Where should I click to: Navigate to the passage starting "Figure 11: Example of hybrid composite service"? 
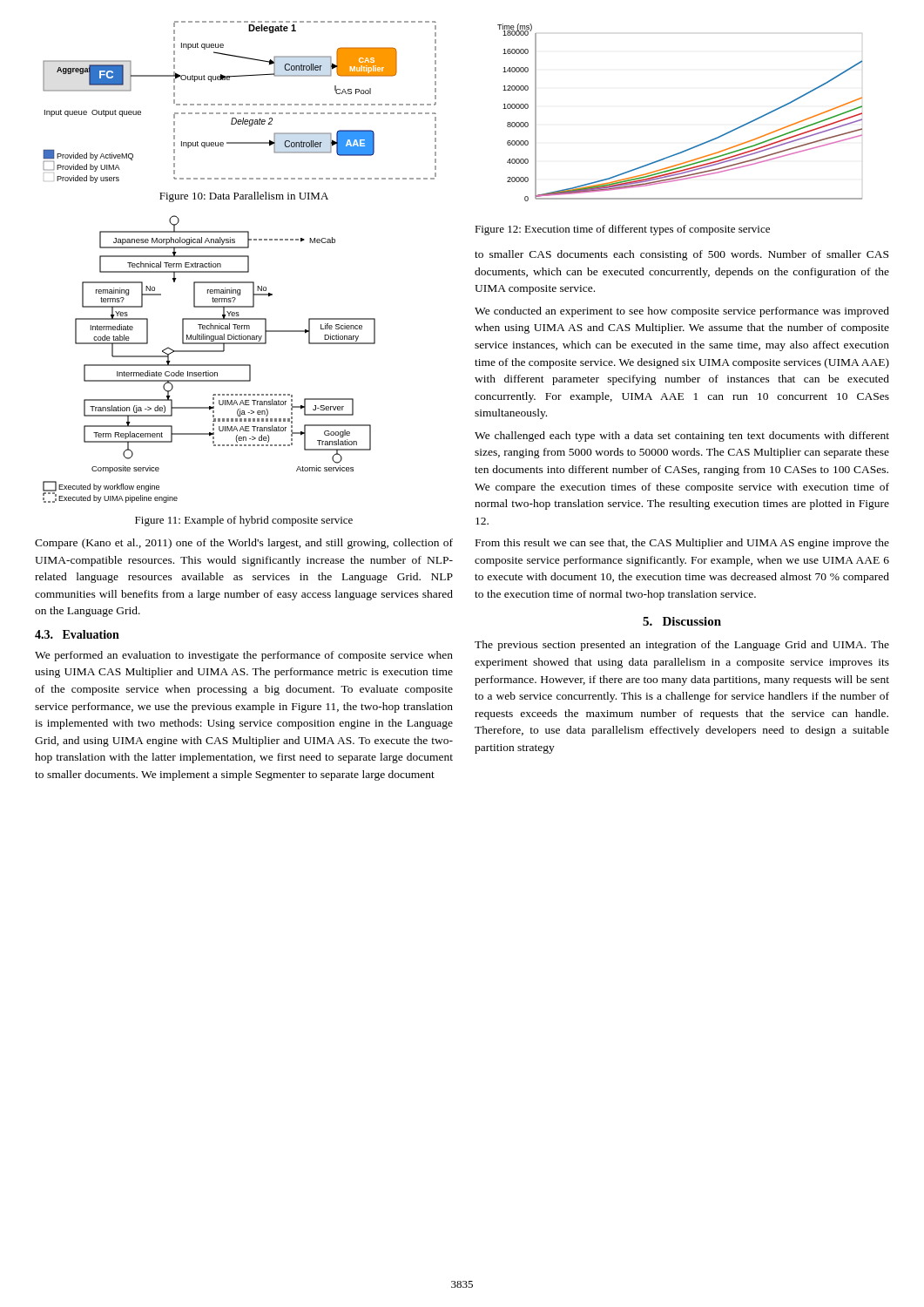[x=244, y=520]
